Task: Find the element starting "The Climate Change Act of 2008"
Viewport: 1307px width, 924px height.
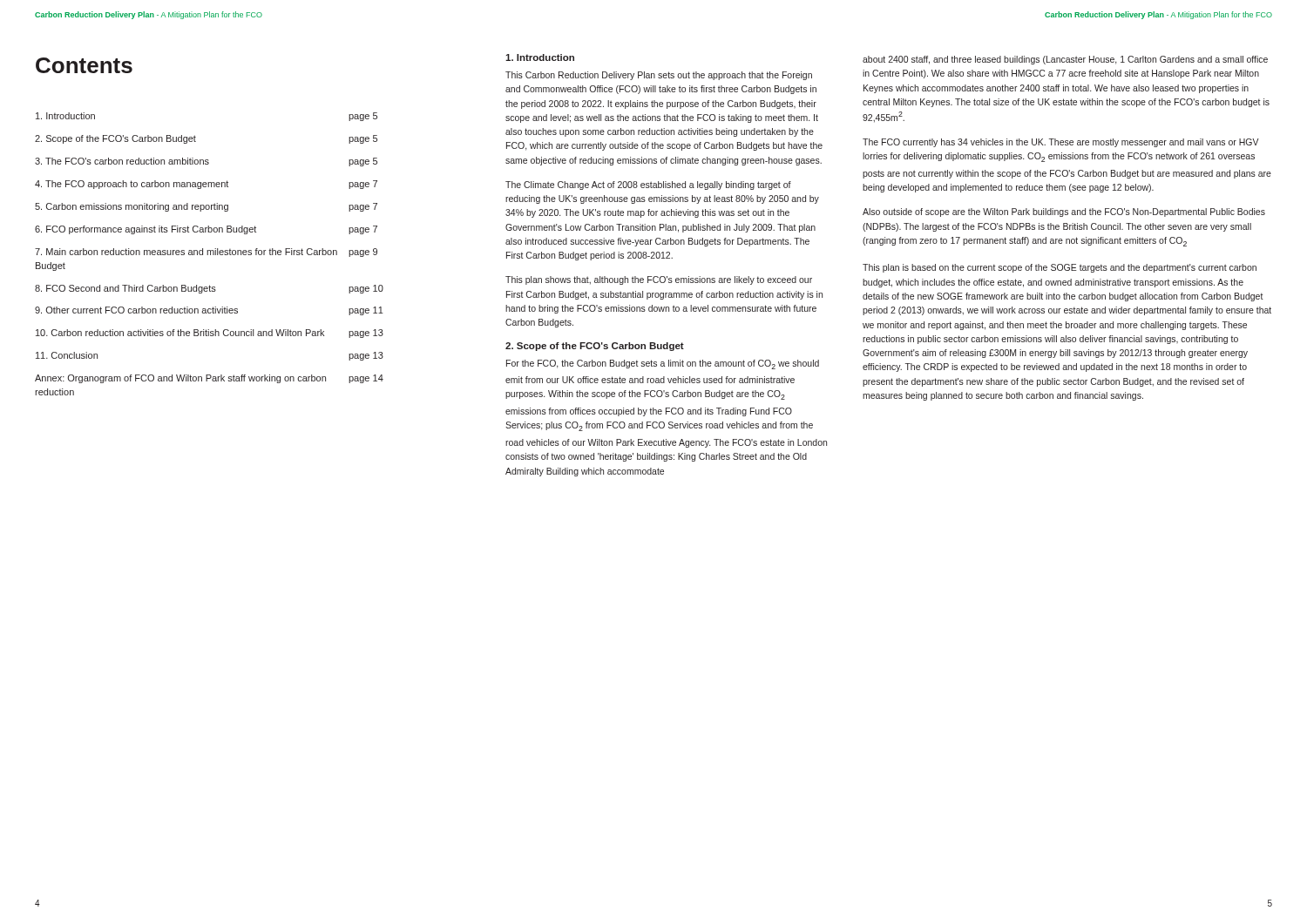Action: [662, 220]
